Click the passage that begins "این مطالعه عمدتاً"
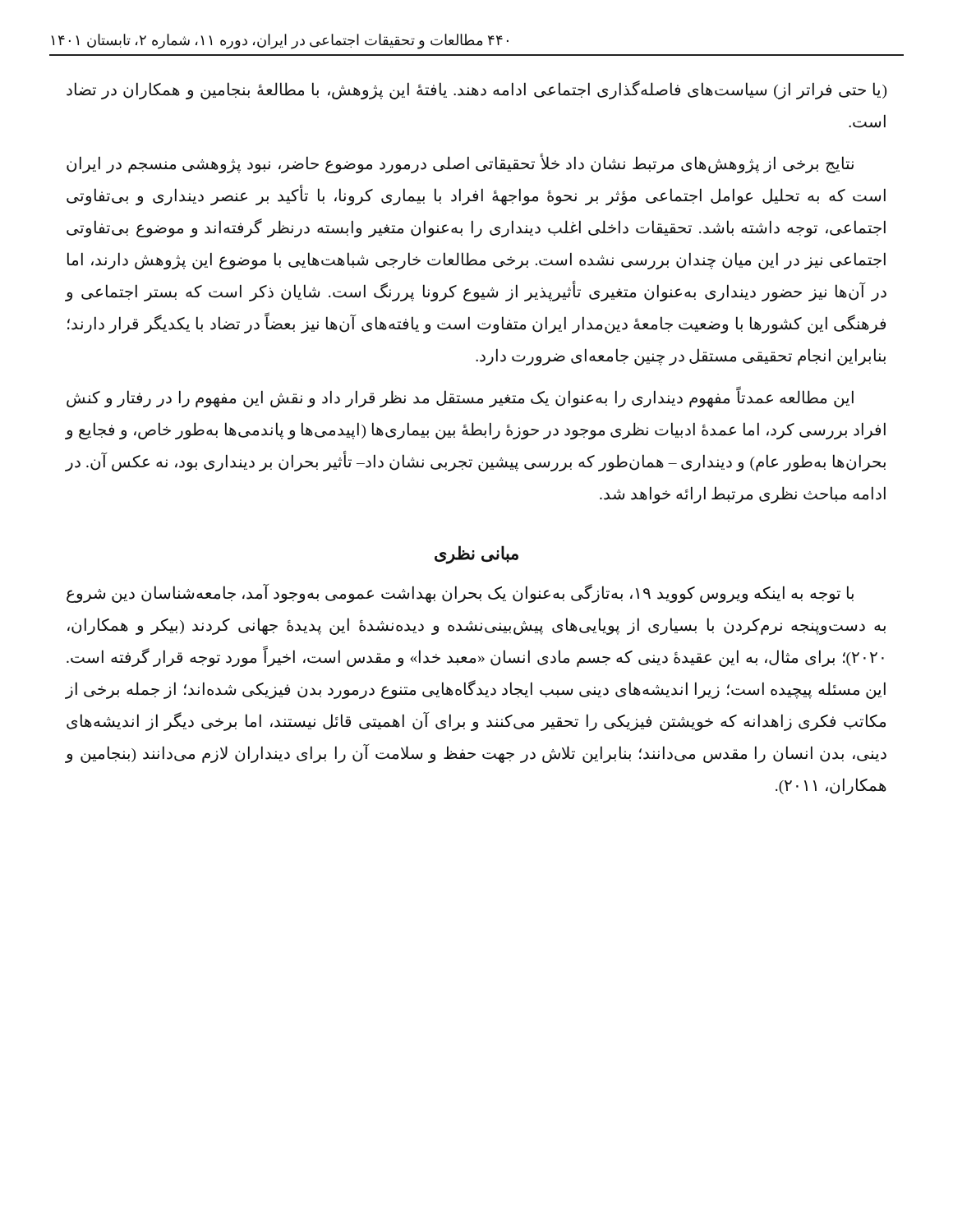The image size is (953, 1232). pos(476,446)
